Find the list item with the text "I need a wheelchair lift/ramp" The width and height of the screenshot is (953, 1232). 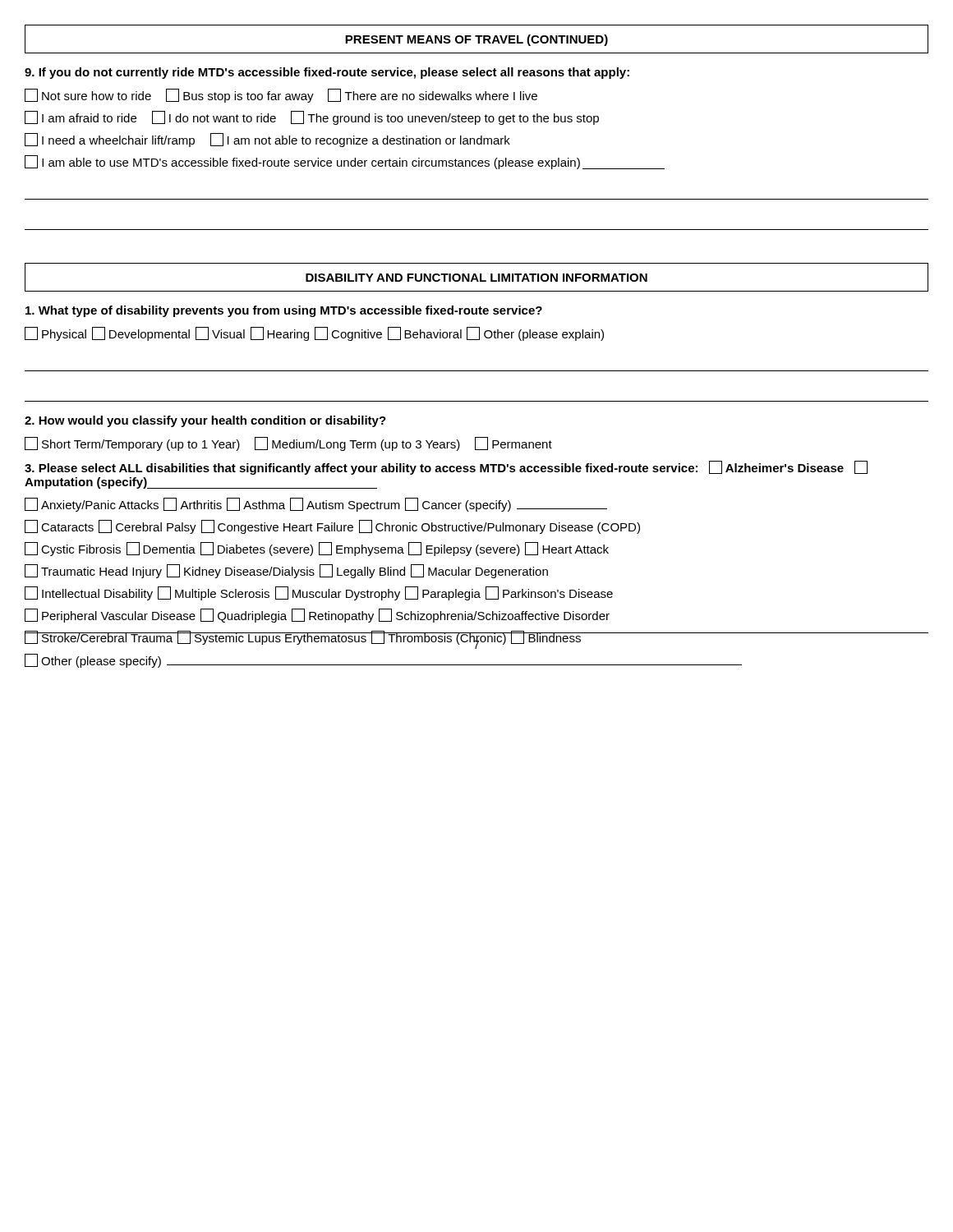[267, 139]
